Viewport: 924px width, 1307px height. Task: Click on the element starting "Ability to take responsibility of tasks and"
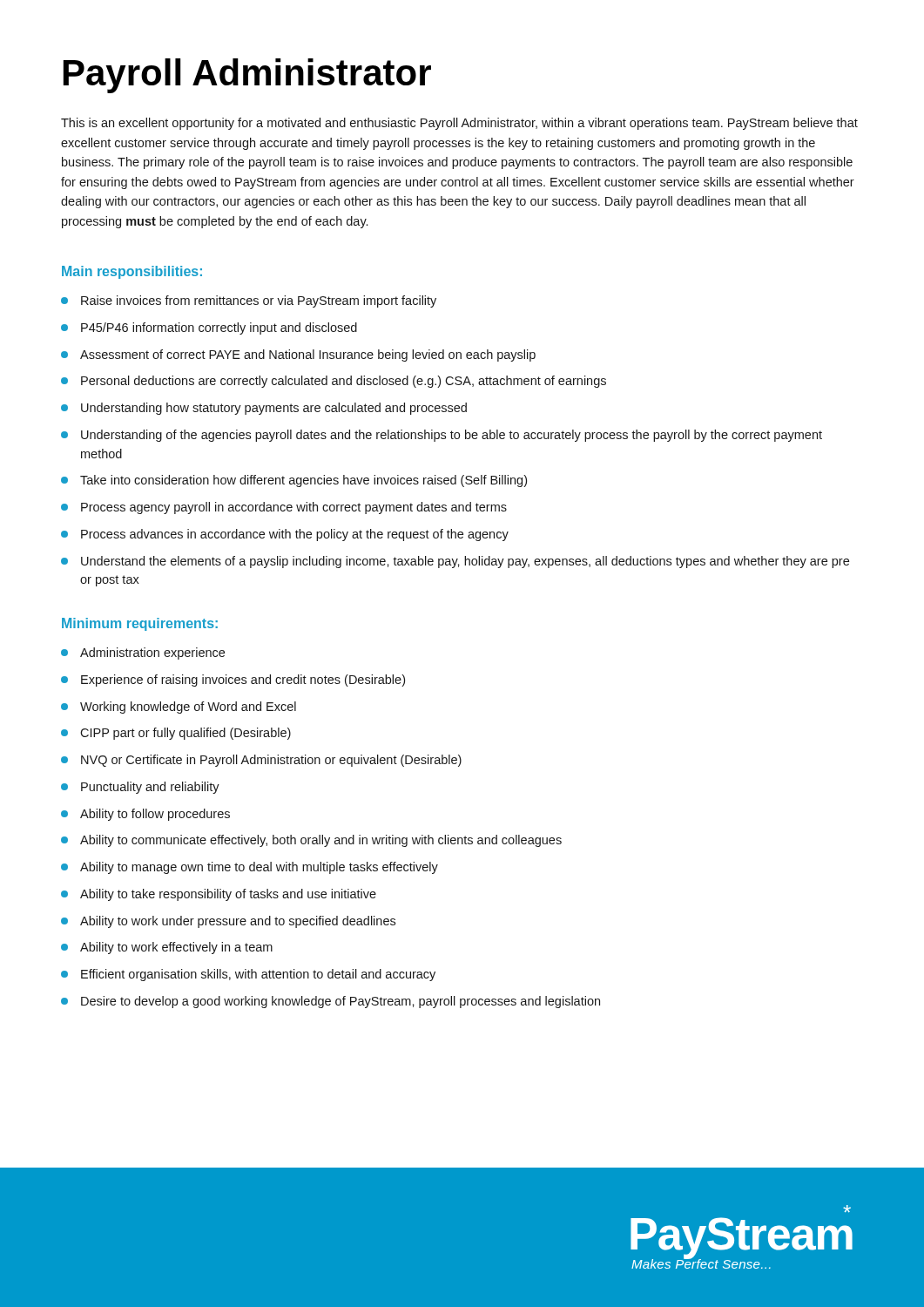click(x=219, y=895)
